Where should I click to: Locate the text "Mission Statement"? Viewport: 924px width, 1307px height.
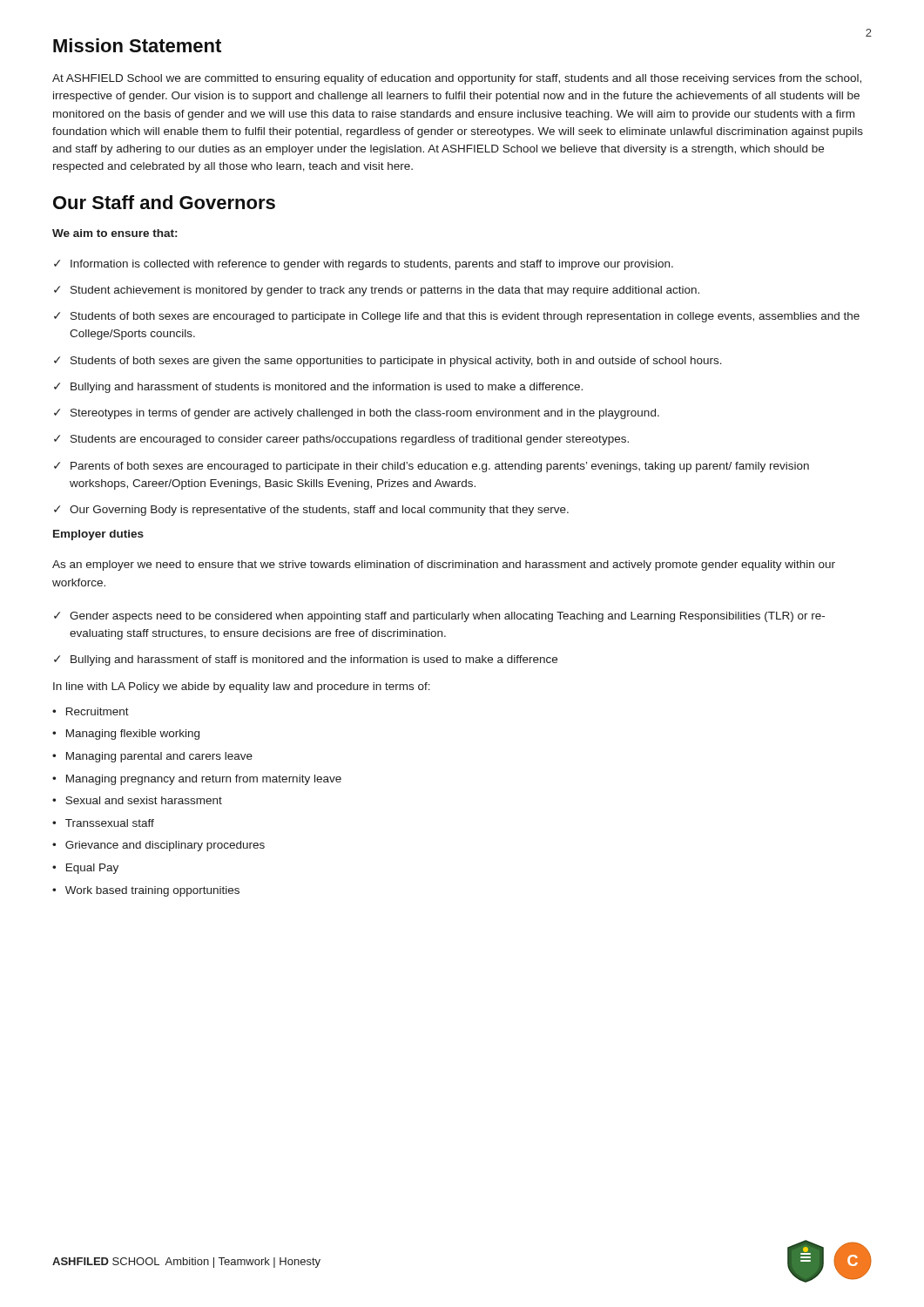(x=137, y=45)
